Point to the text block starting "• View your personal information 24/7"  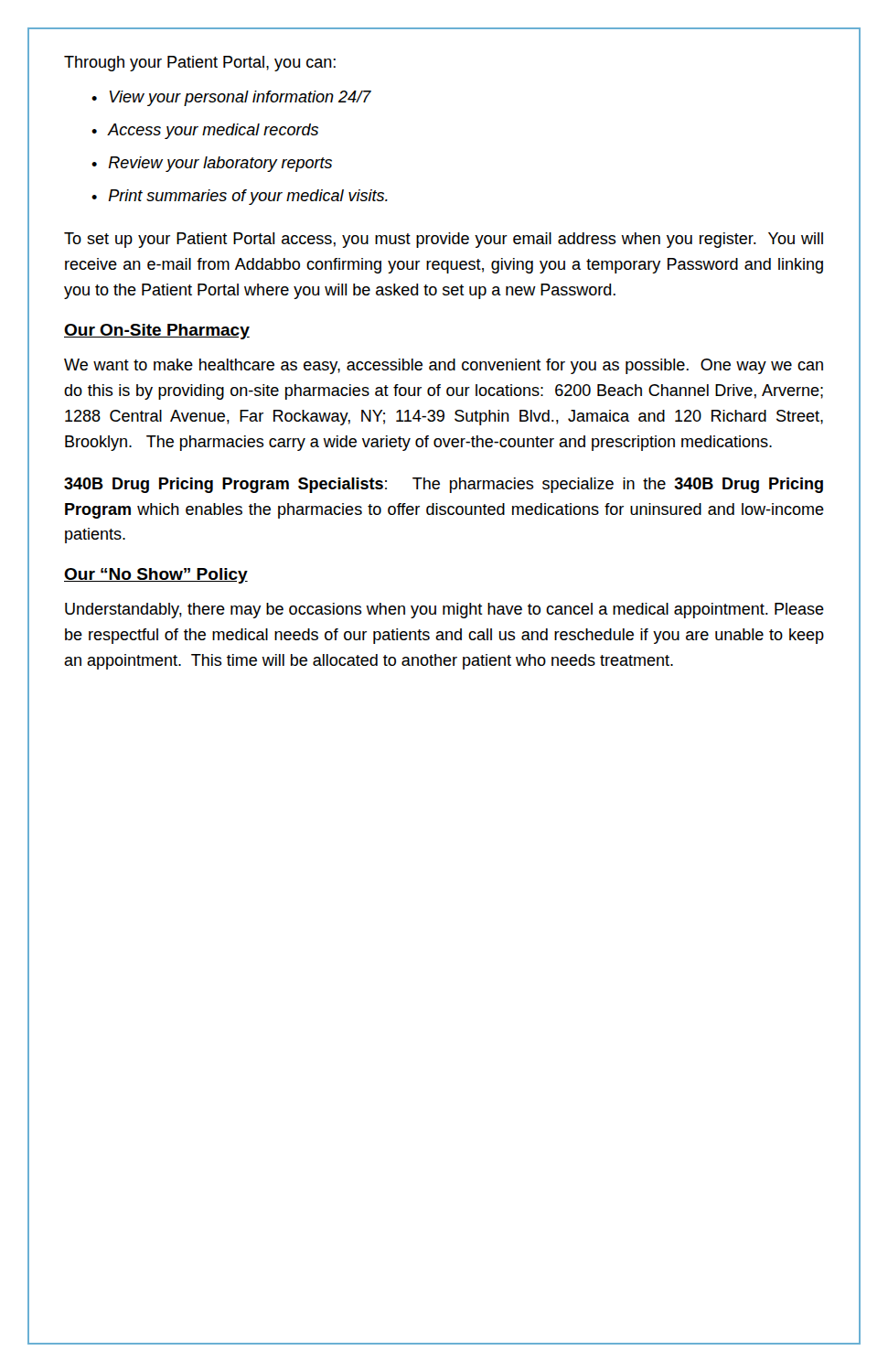tap(231, 99)
